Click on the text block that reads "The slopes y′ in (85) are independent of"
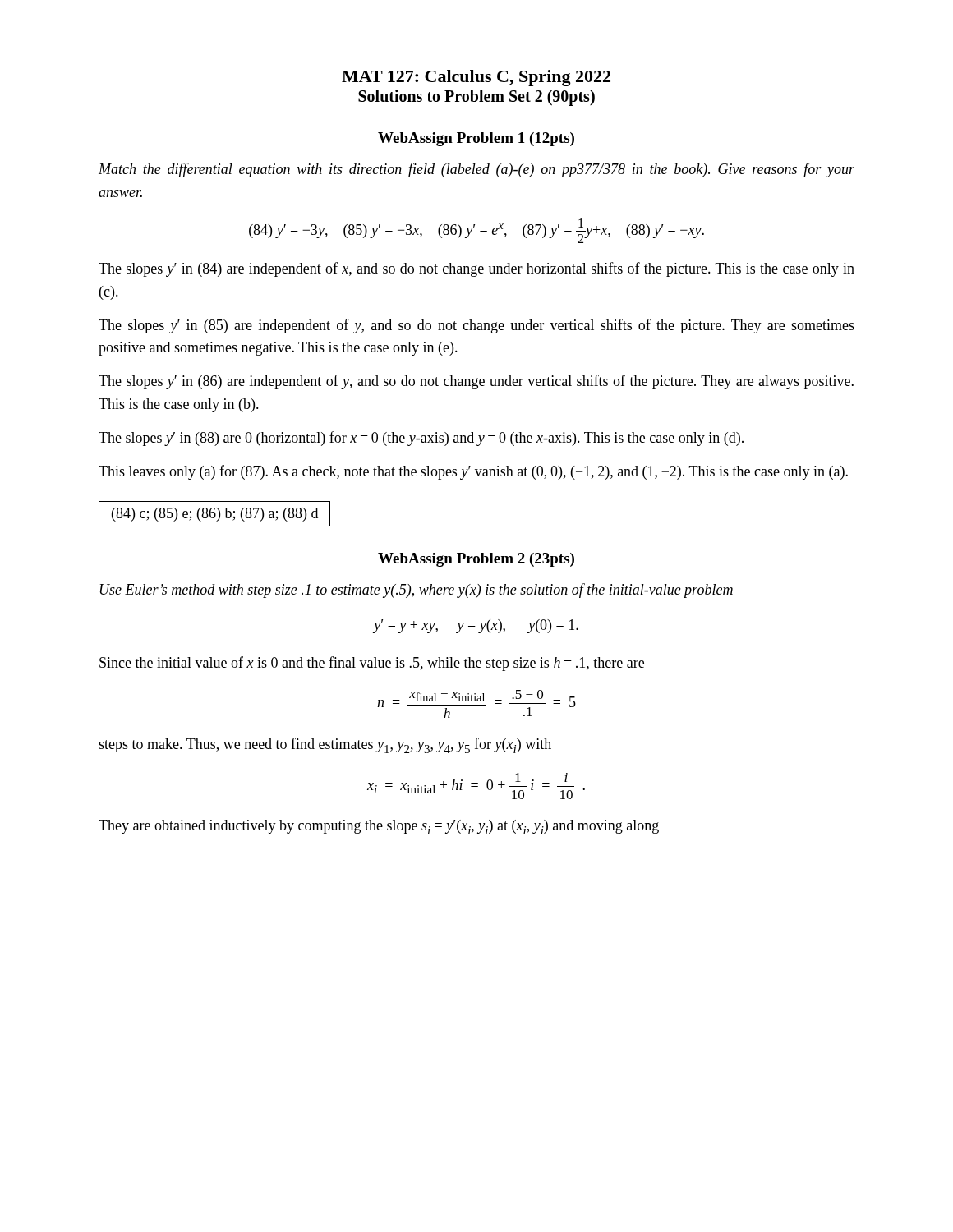953x1232 pixels. click(476, 336)
